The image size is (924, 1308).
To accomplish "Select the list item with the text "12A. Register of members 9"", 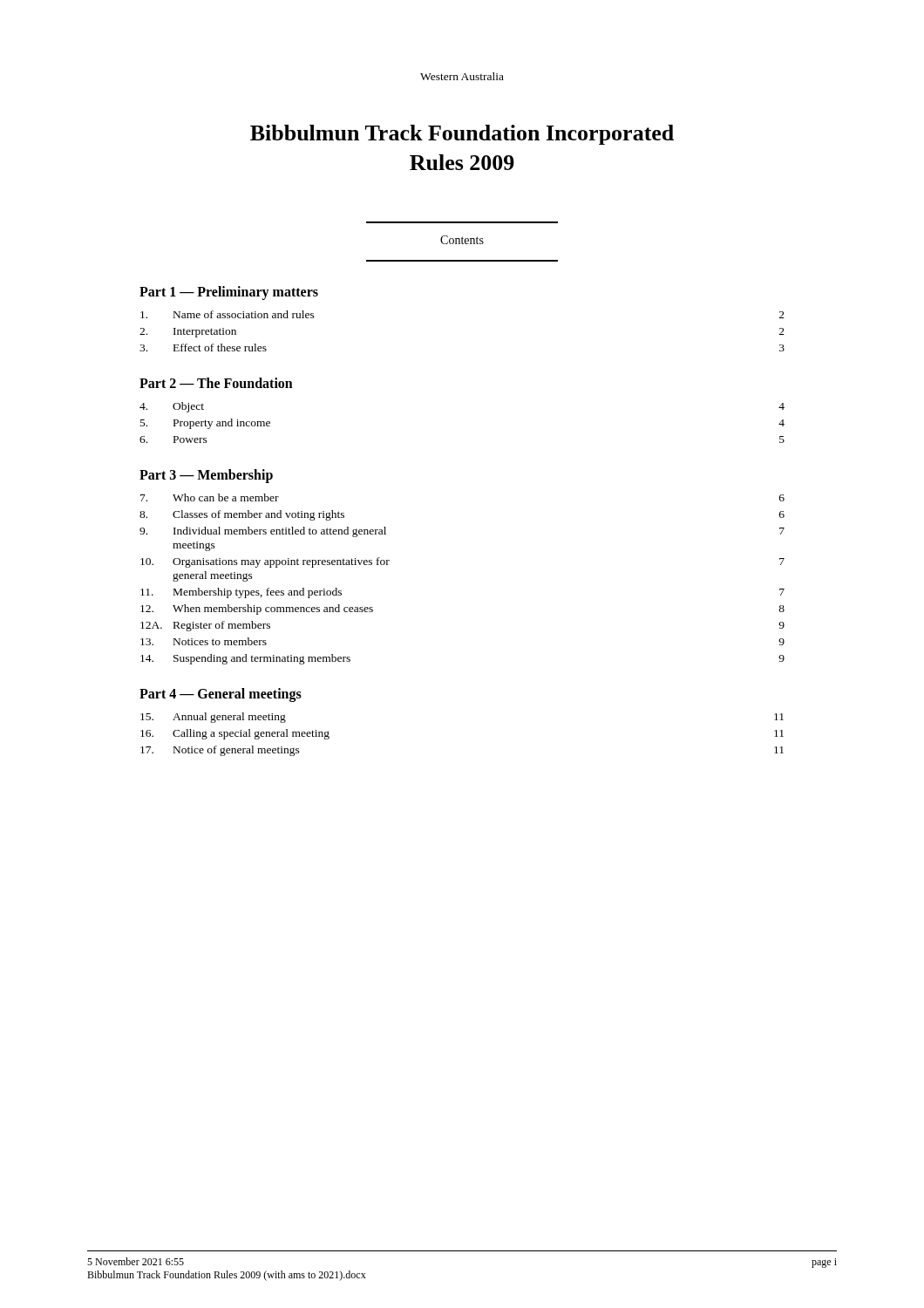I will [x=149, y=626].
